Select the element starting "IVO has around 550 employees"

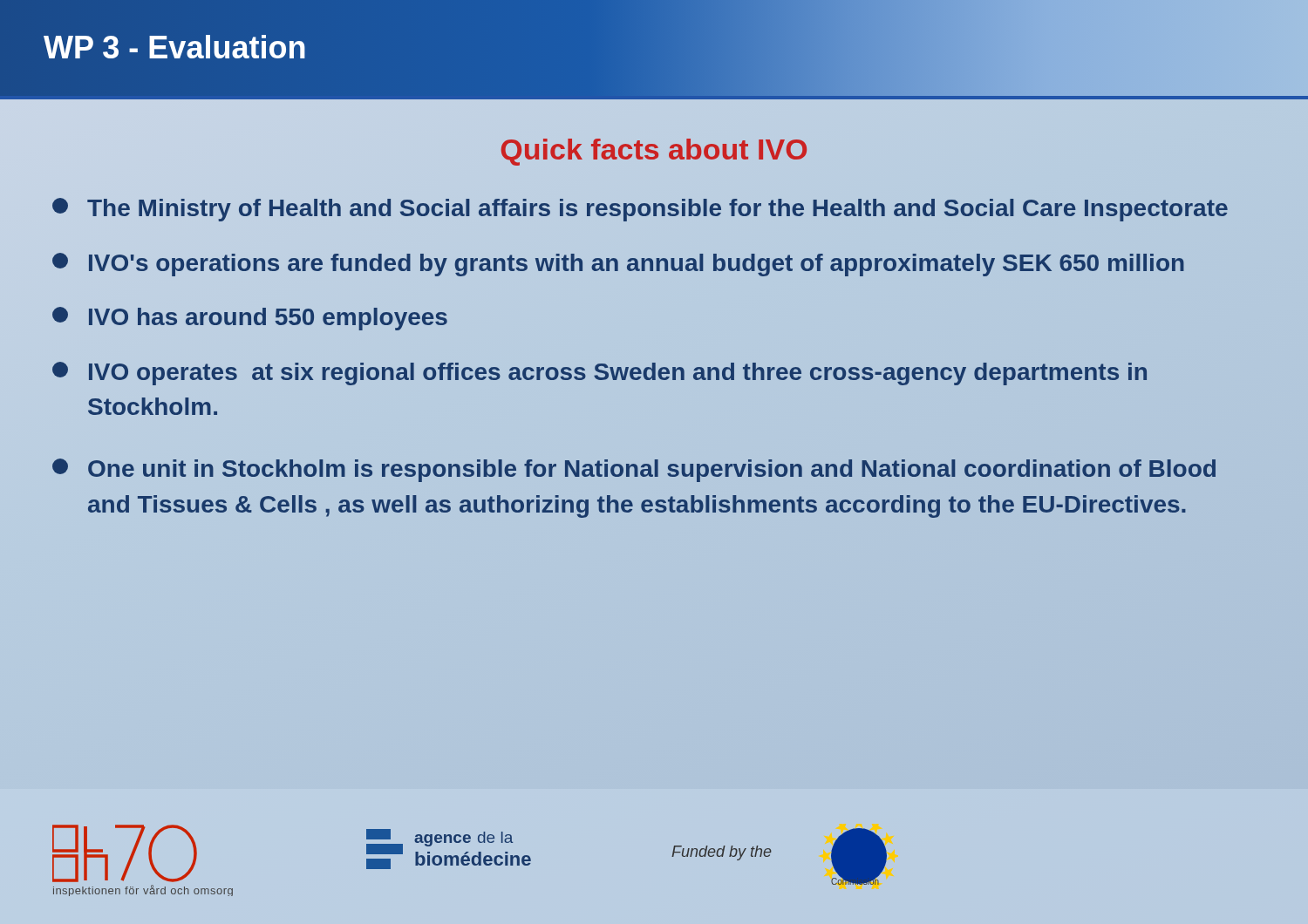pyautogui.click(x=250, y=318)
